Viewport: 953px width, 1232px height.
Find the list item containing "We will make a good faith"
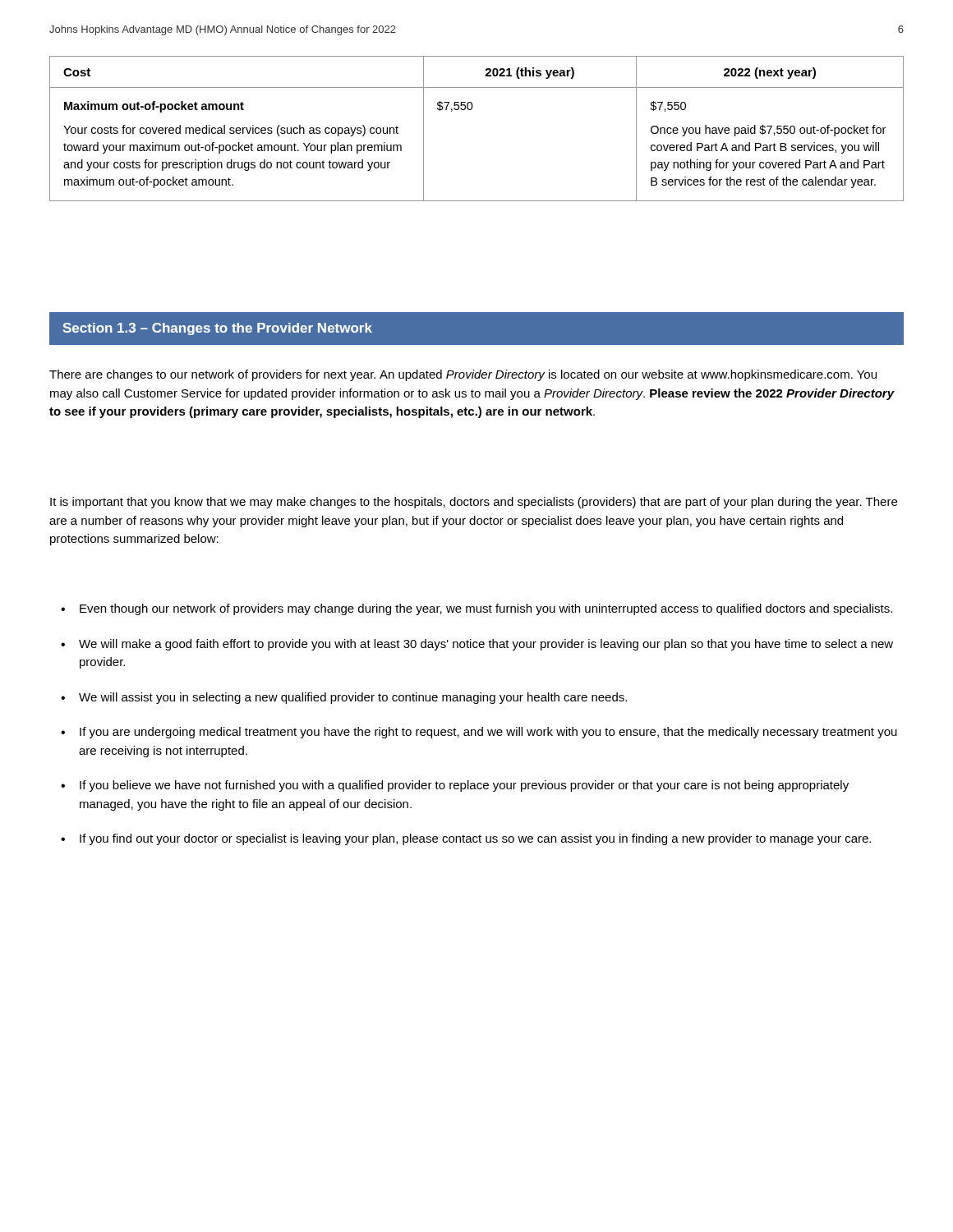click(486, 652)
